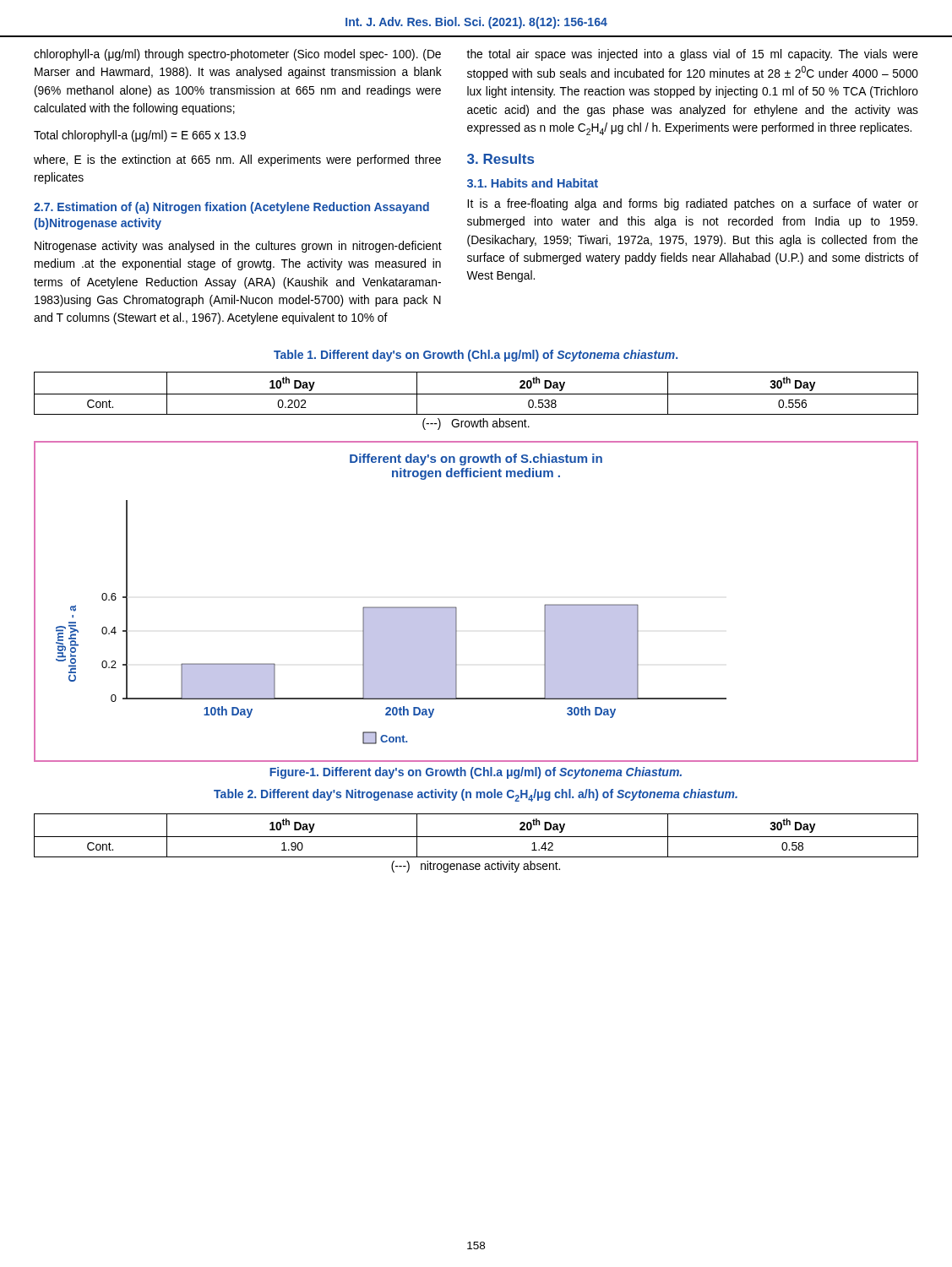Click on the text block starting "Figure-1. Different day's on Growth (Chl.a μg/ml) of"

point(476,772)
